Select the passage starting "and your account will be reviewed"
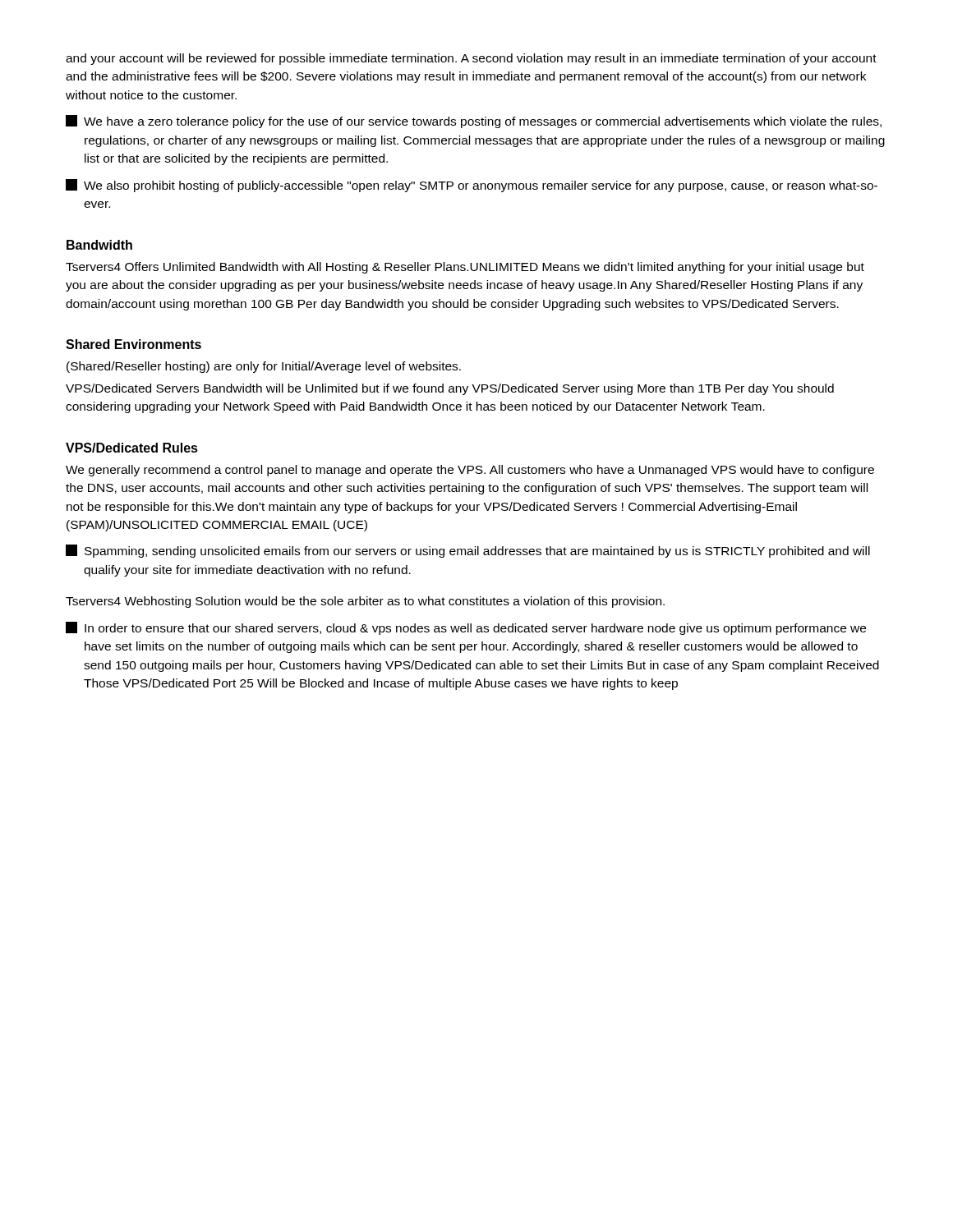 [471, 76]
